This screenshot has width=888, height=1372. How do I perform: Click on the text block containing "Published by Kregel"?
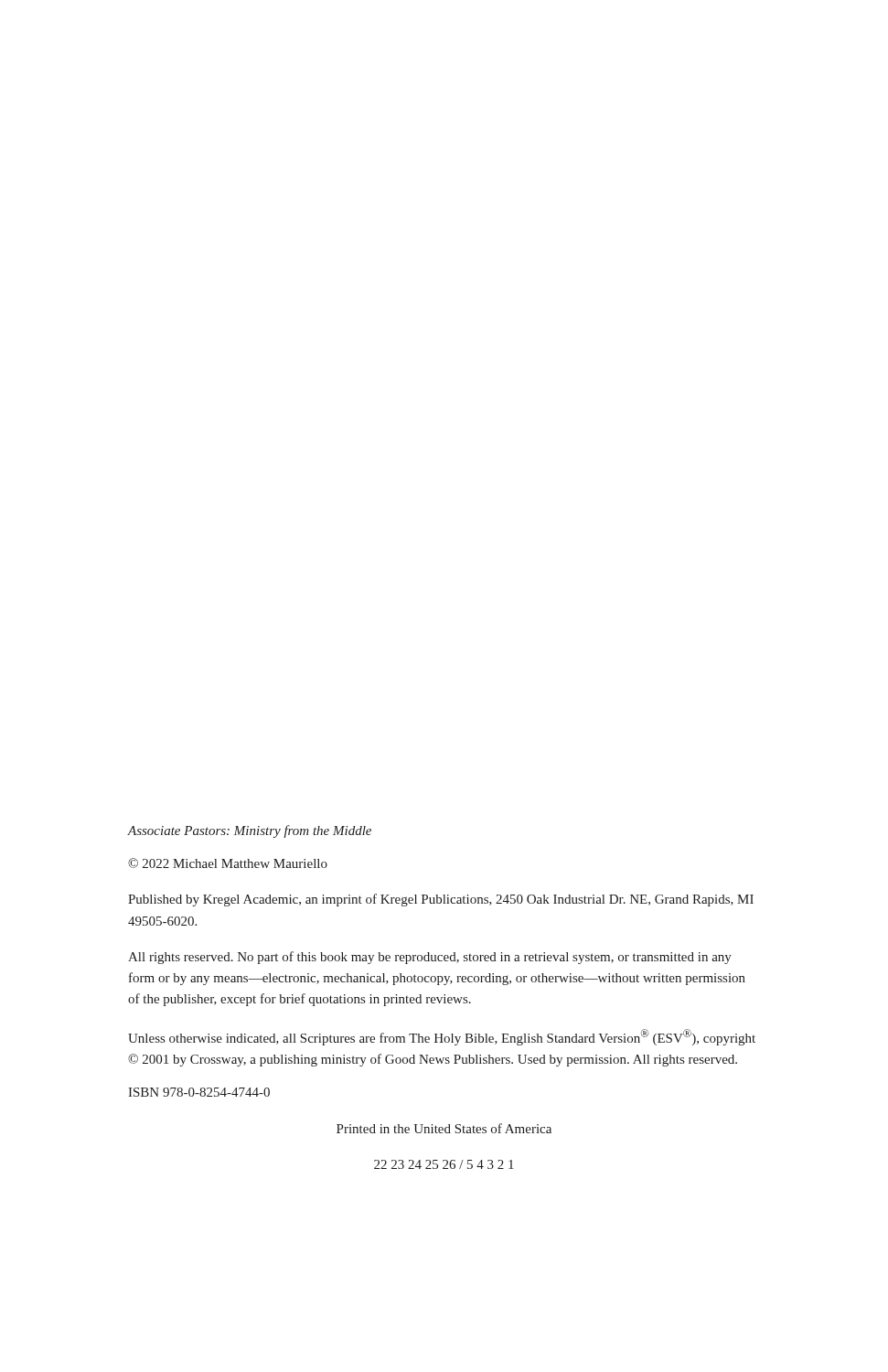pos(441,910)
